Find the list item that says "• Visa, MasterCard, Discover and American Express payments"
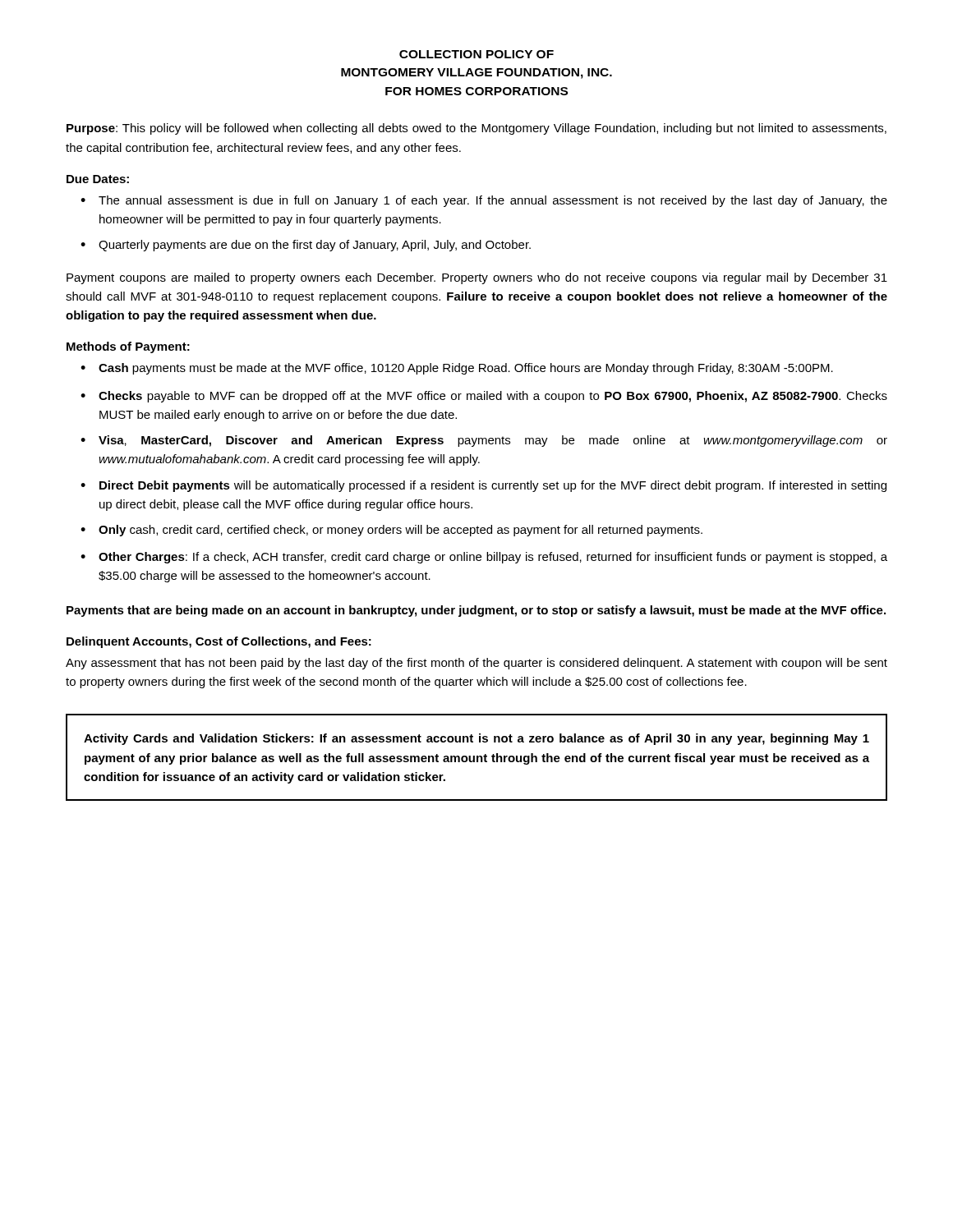Image resolution: width=953 pixels, height=1232 pixels. (484, 450)
